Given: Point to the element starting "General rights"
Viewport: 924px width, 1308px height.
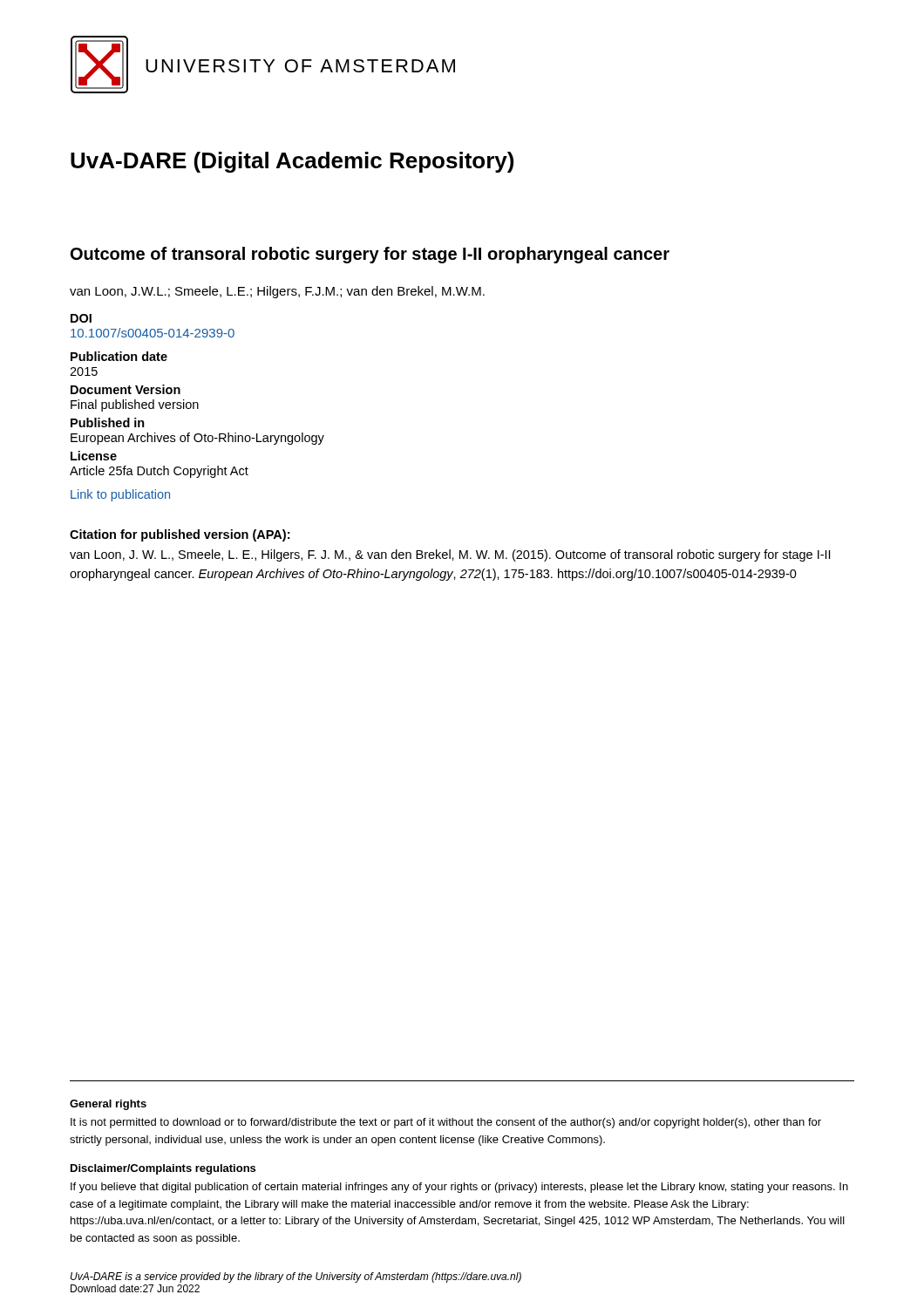Looking at the screenshot, I should tap(108, 1104).
